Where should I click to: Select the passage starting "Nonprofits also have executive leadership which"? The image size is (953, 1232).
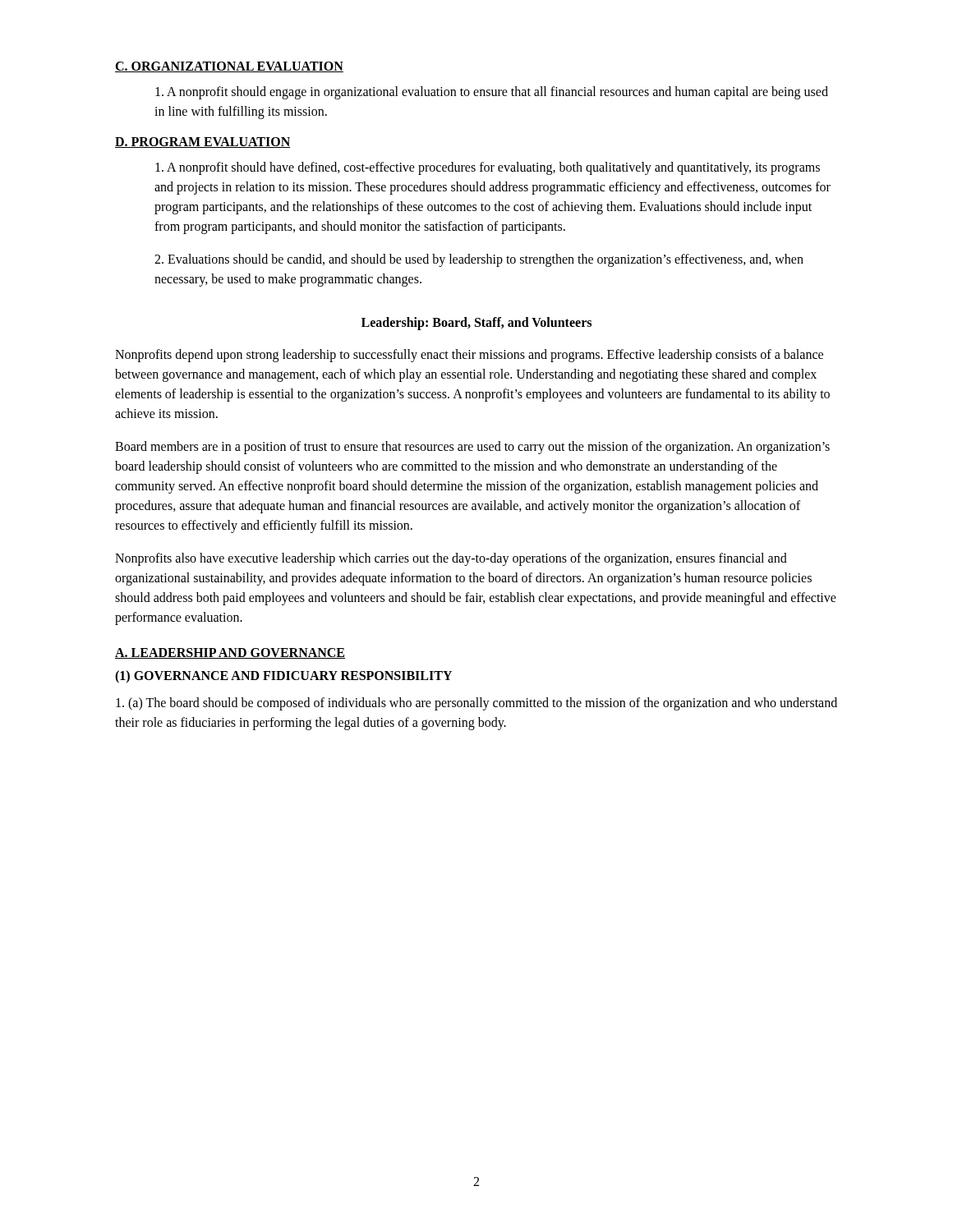tap(476, 588)
